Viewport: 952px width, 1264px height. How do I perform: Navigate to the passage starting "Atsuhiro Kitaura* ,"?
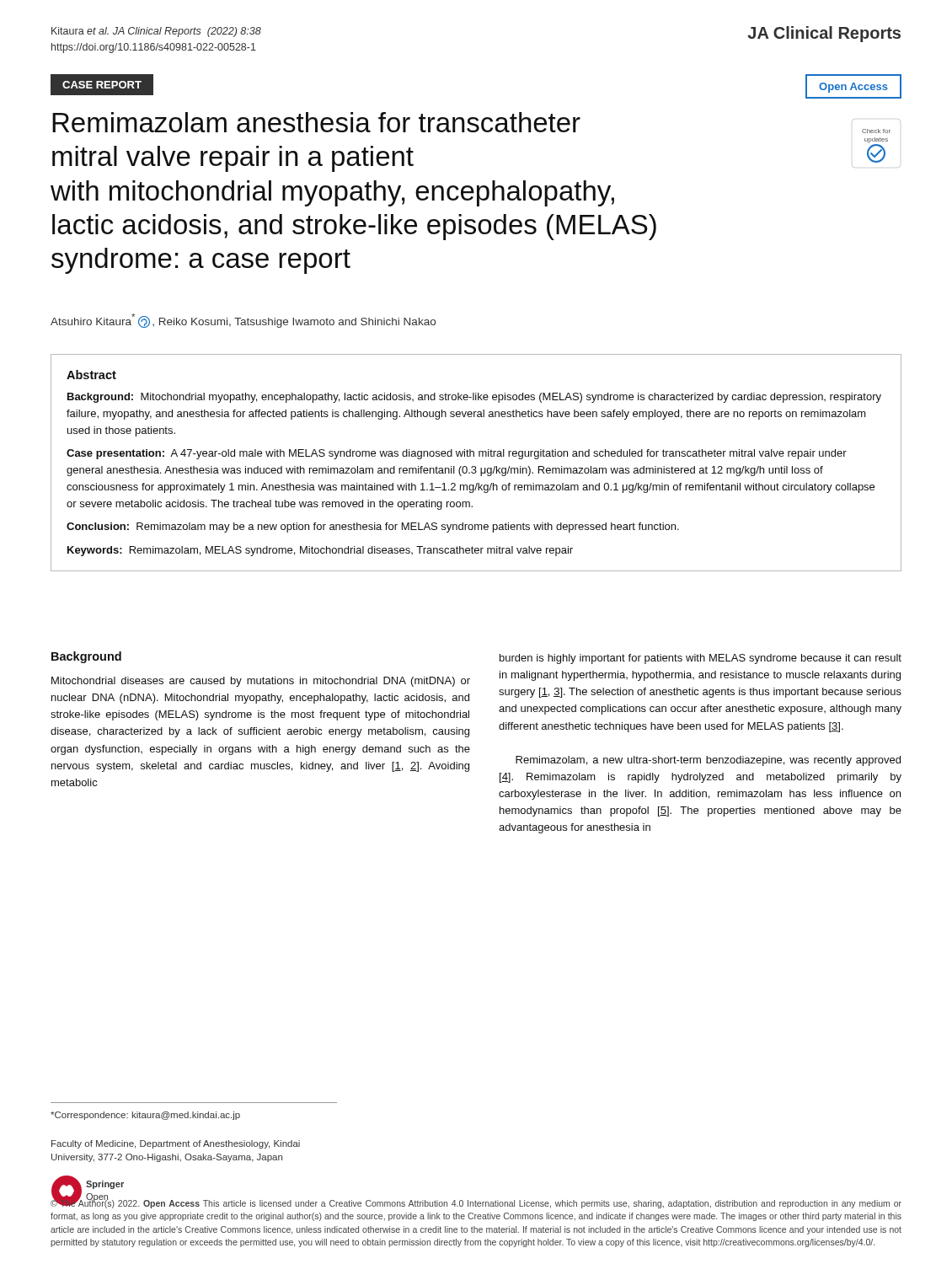click(x=243, y=320)
